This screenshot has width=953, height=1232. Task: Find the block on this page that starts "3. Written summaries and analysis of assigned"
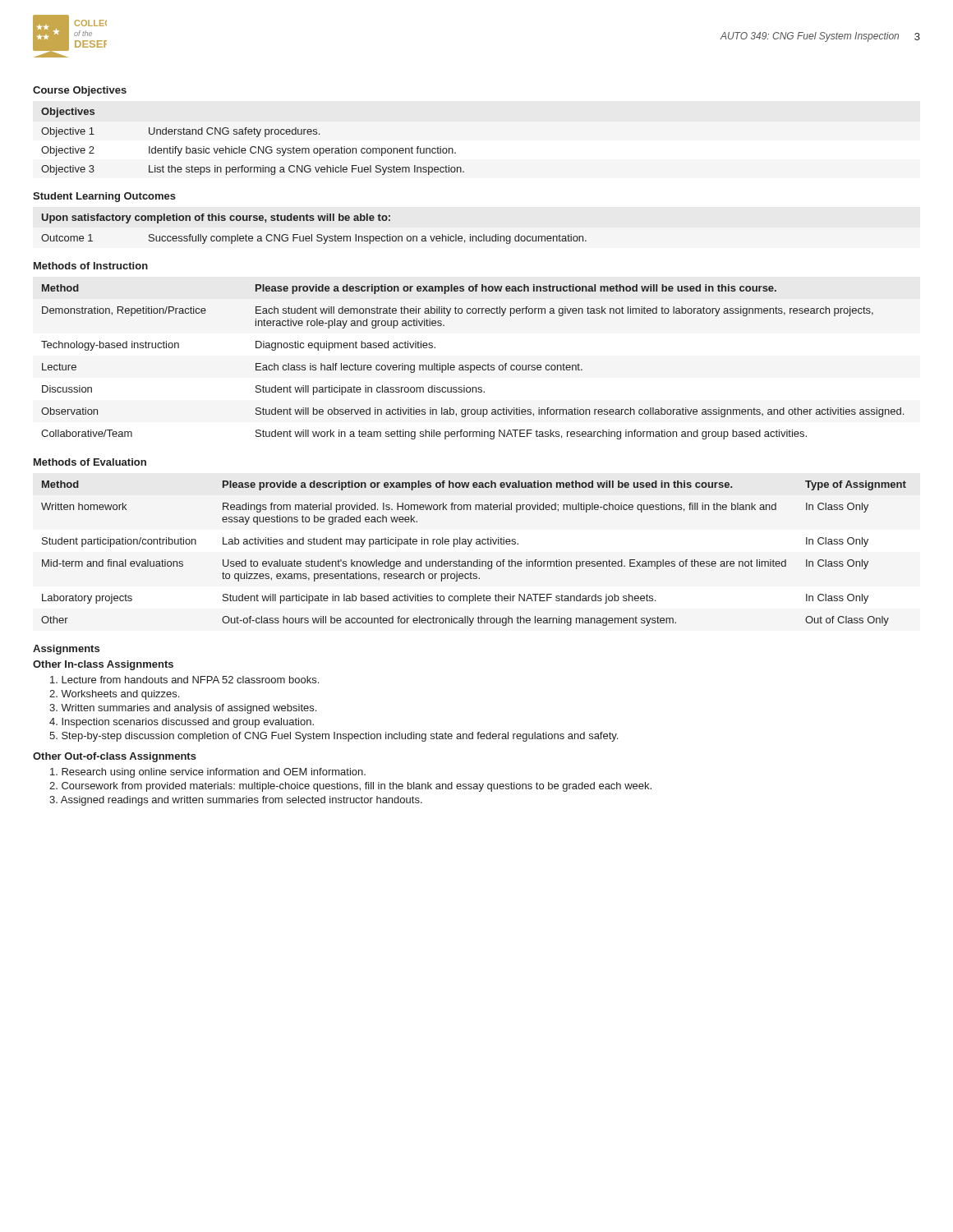[183, 708]
